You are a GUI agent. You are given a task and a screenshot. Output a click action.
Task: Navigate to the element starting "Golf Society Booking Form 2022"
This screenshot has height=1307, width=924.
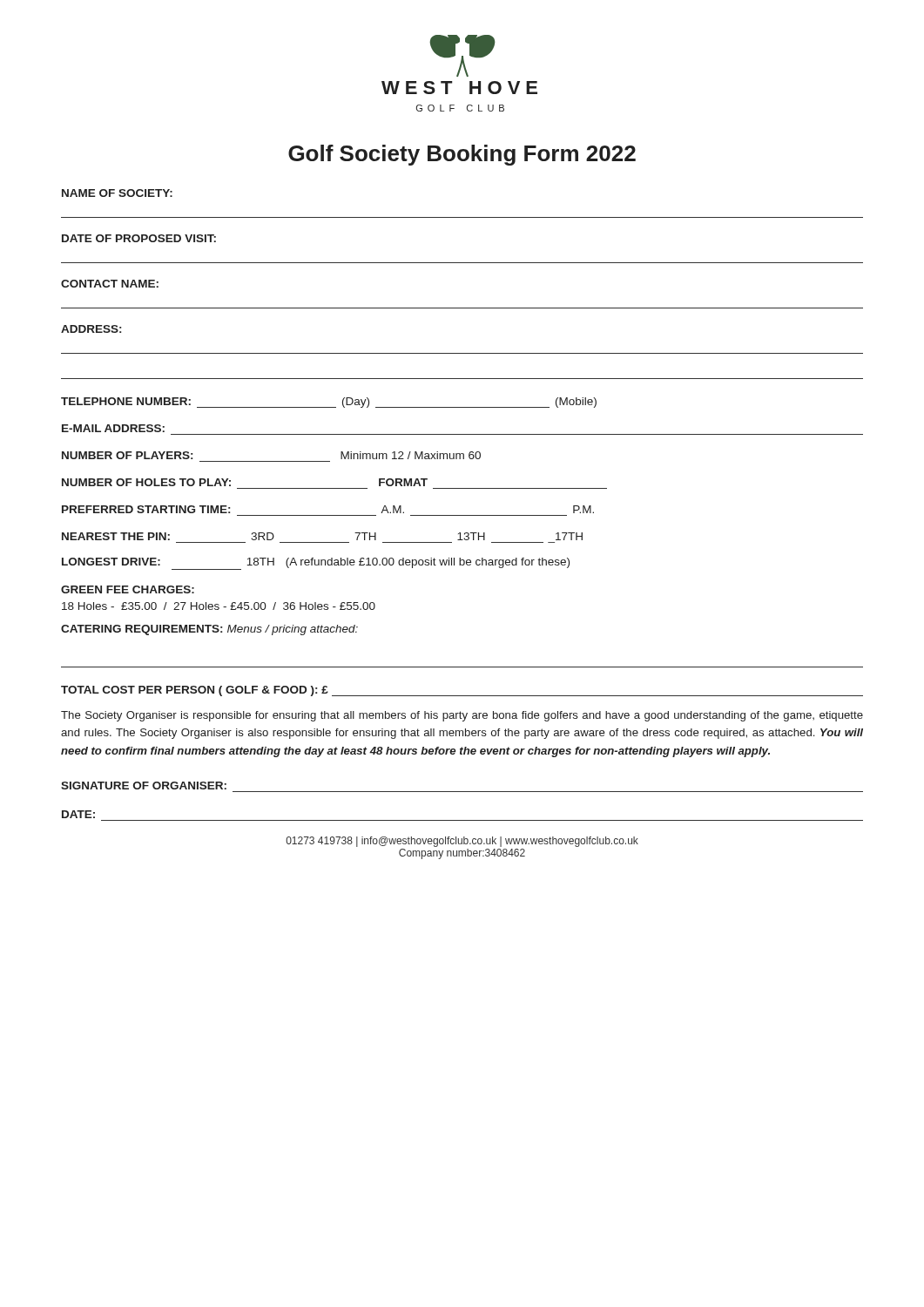pos(462,153)
